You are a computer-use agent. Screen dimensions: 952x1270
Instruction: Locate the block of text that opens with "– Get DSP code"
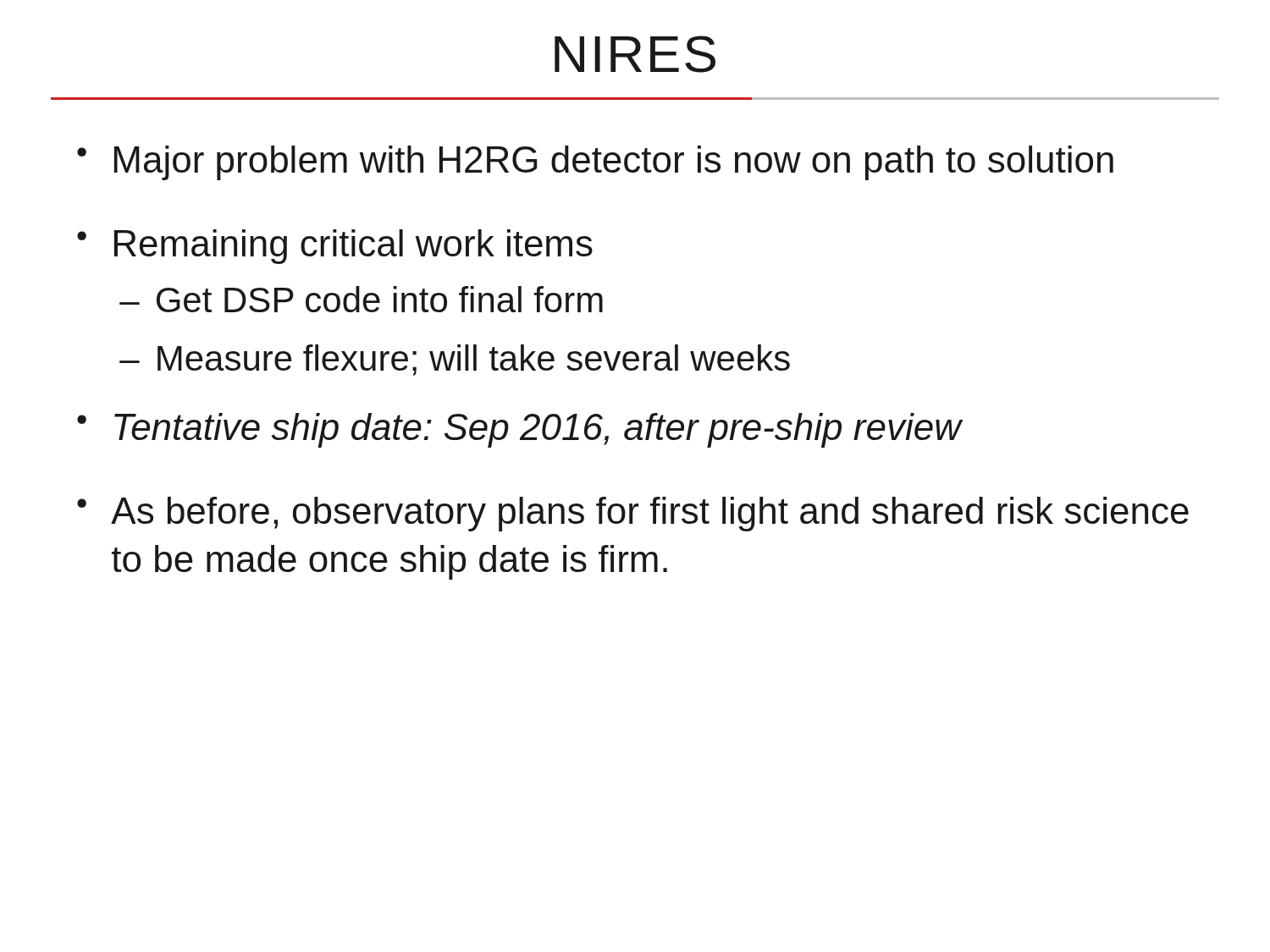(362, 301)
